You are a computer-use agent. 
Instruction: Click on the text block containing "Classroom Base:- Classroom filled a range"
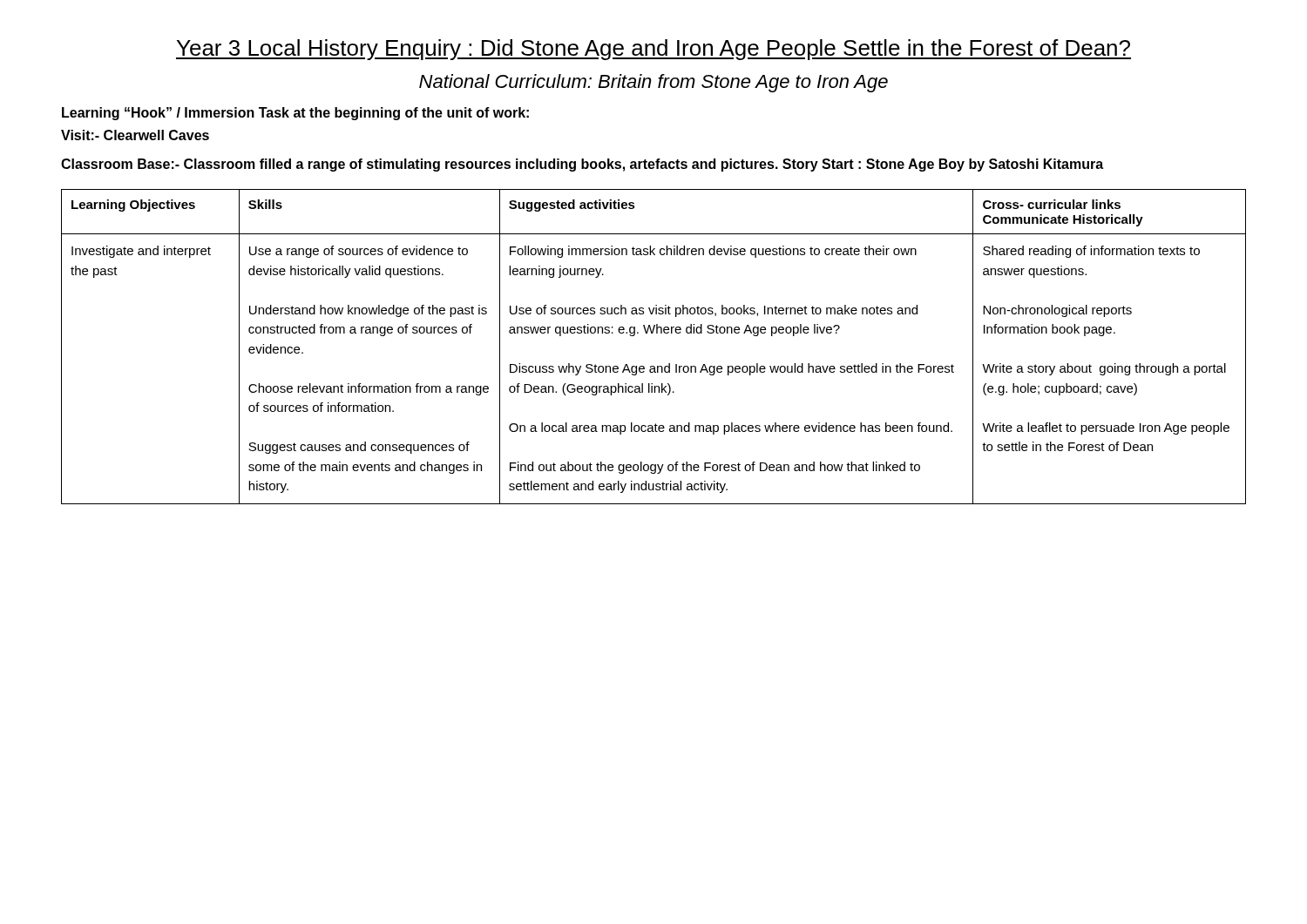[x=582, y=164]
